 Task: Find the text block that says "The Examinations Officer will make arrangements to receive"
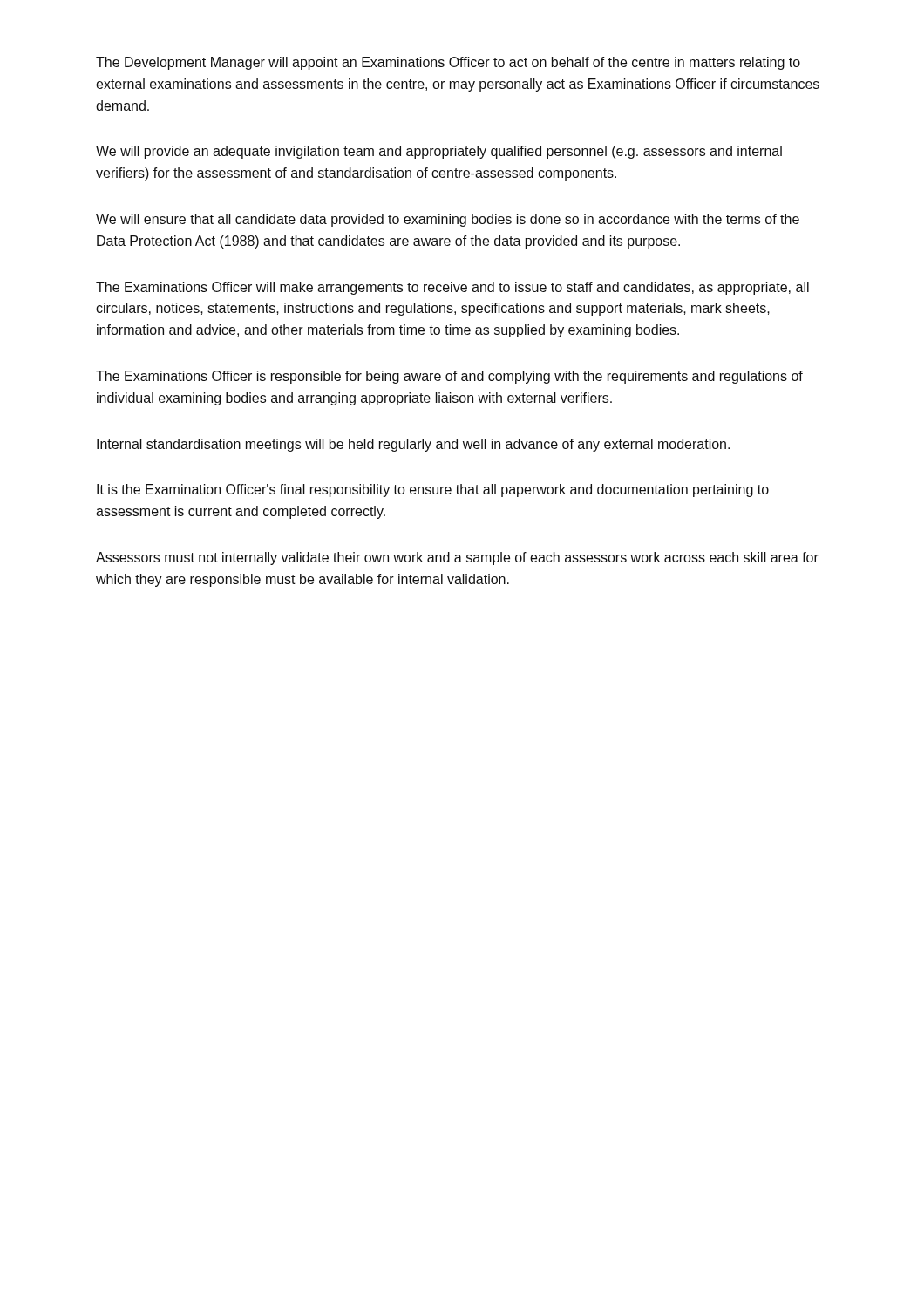(453, 309)
